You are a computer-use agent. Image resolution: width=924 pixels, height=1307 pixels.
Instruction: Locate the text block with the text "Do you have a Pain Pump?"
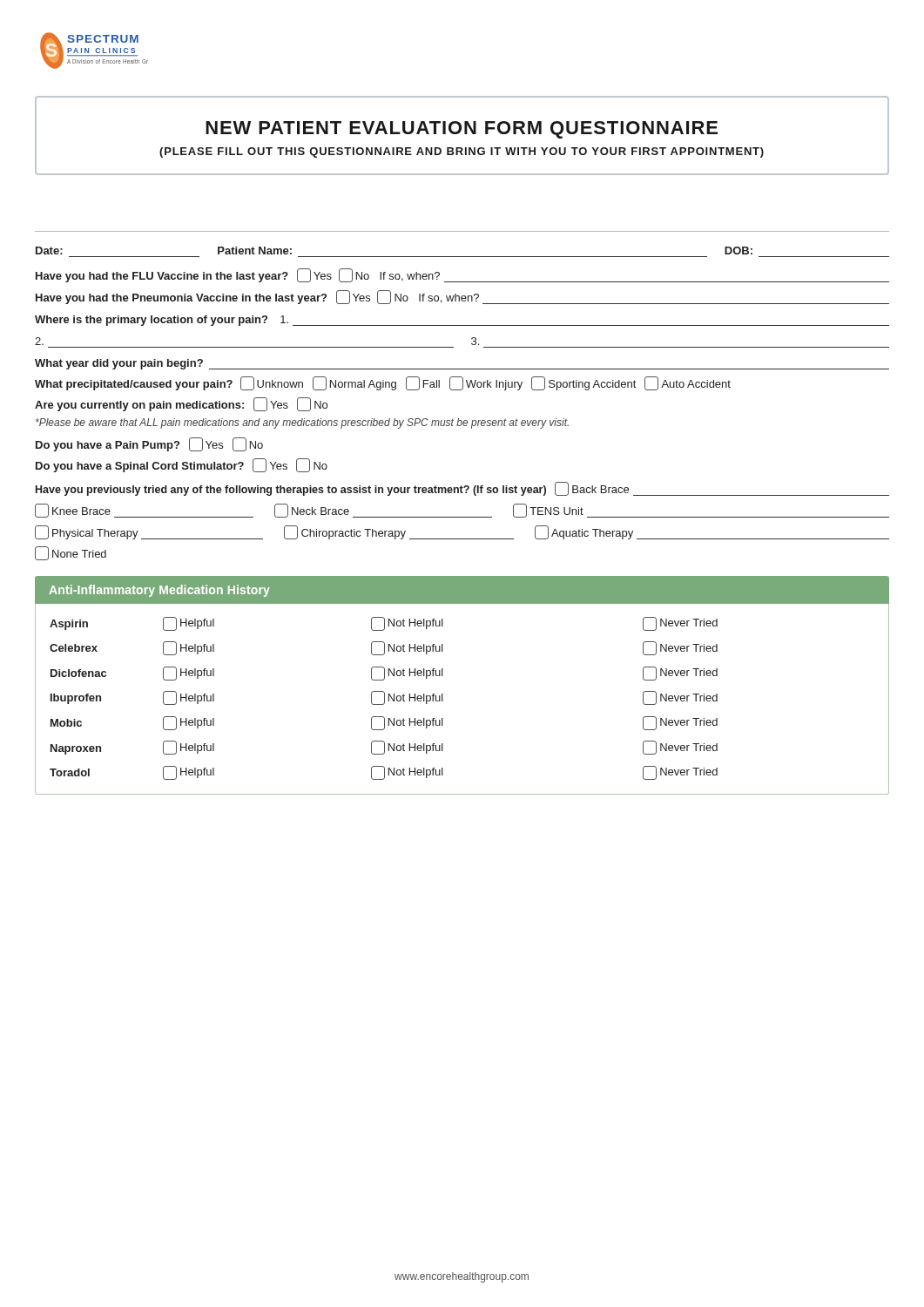pyautogui.click(x=149, y=444)
